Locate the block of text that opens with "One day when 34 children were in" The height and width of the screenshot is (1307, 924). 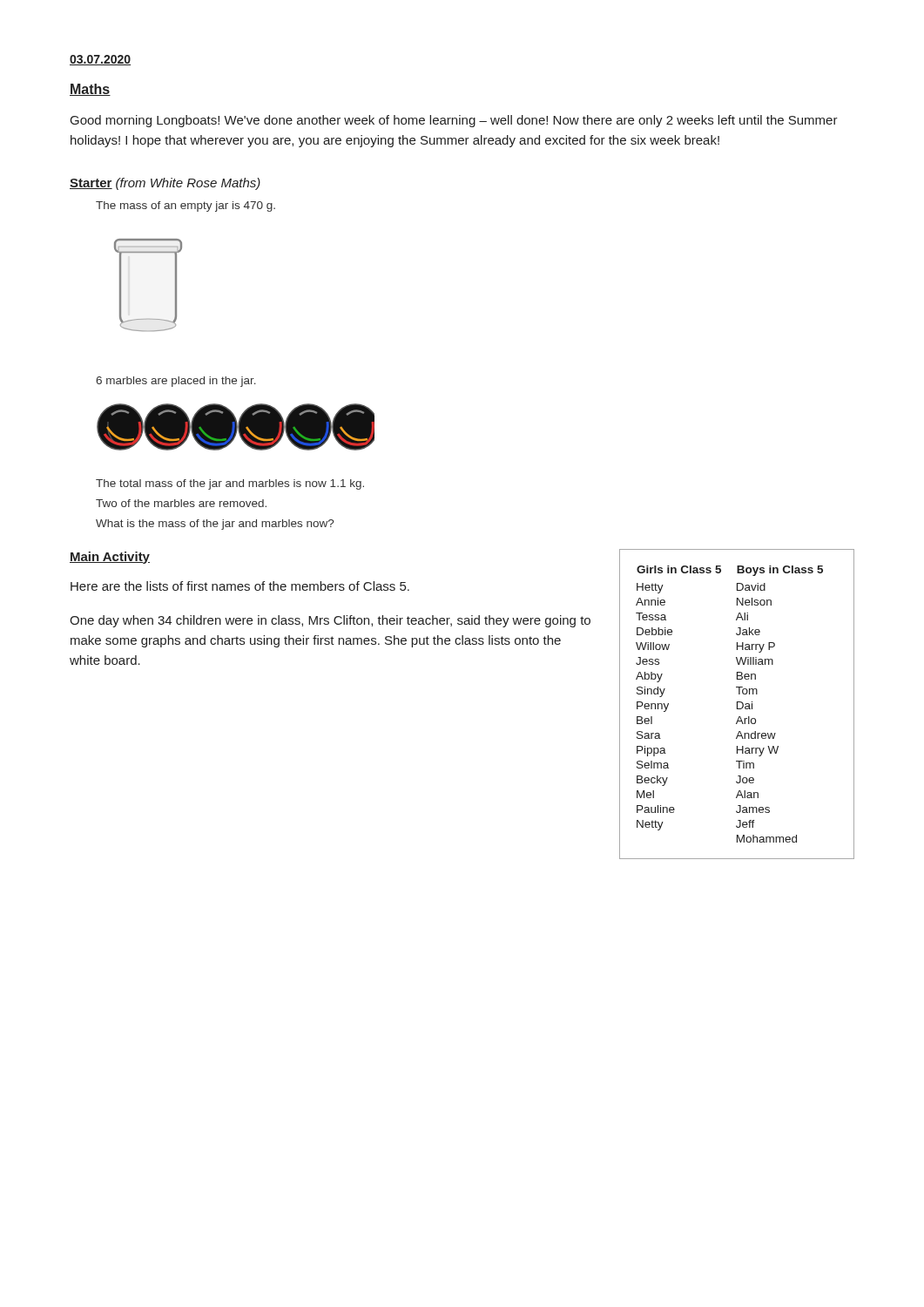(x=330, y=640)
